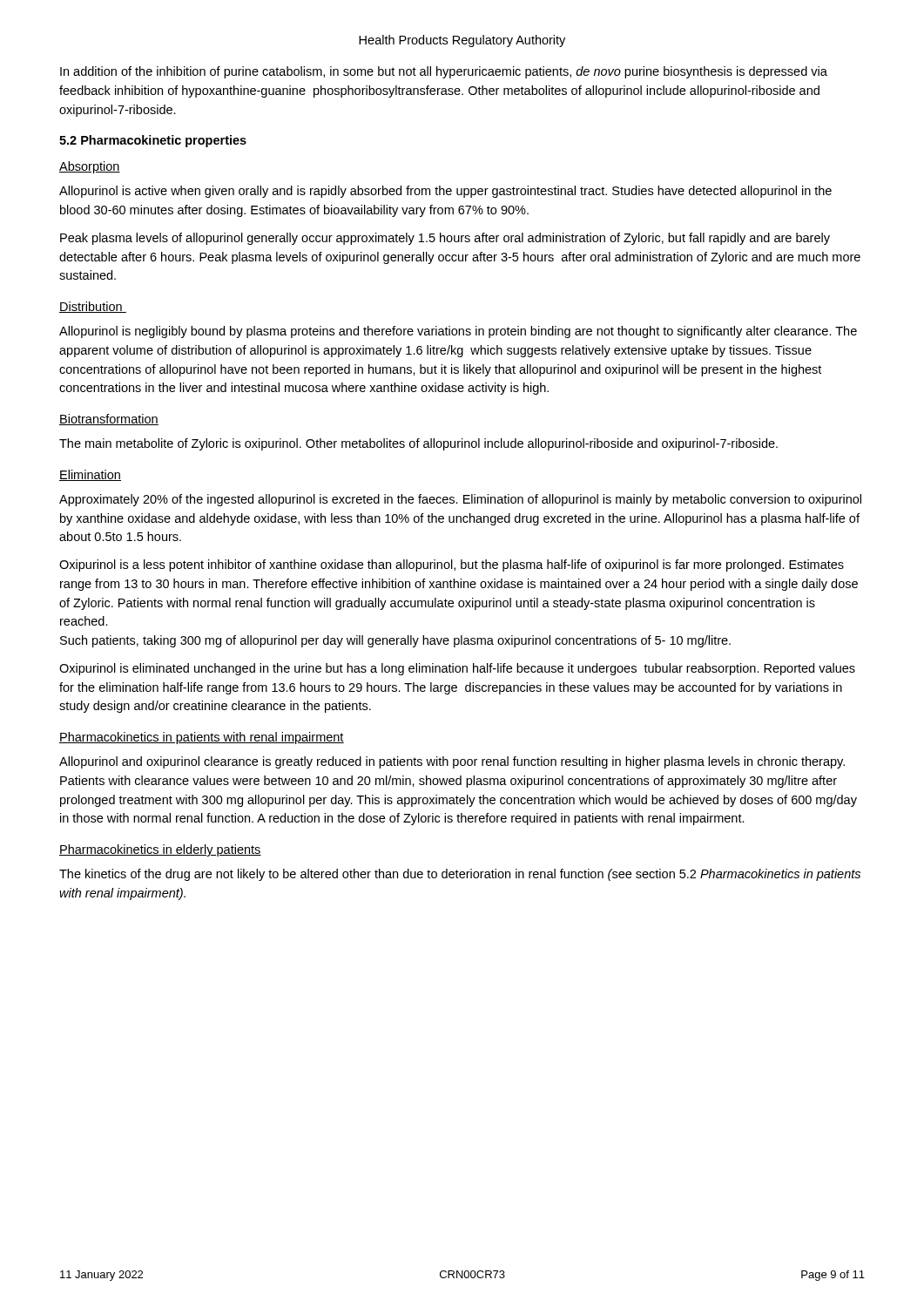Point to the block beginning "Allopurinol is active when"

[446, 200]
